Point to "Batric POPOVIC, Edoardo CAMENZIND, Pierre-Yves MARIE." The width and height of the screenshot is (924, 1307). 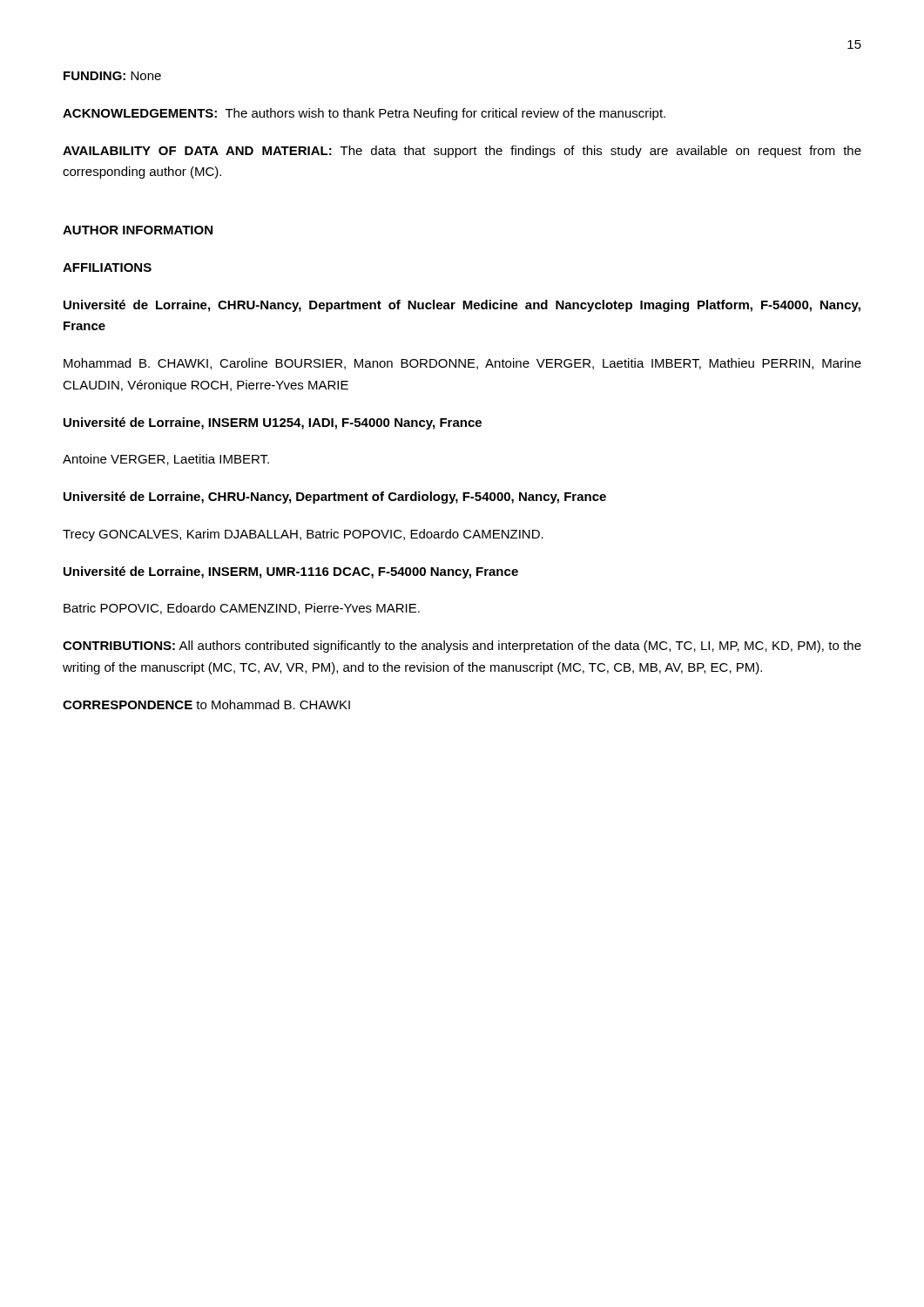coord(242,608)
